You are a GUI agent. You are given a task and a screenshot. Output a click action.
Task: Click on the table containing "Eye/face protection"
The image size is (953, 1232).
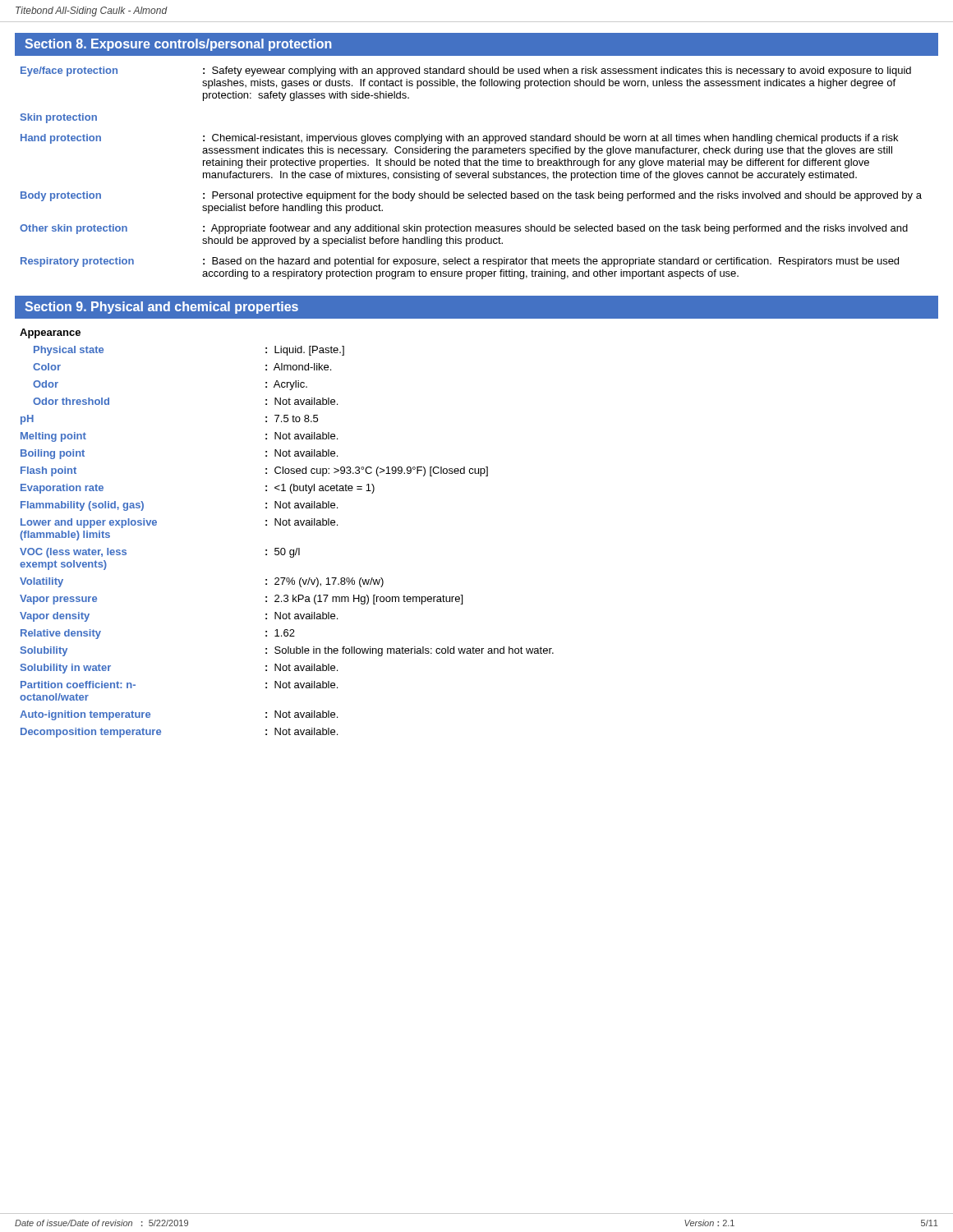coord(476,172)
